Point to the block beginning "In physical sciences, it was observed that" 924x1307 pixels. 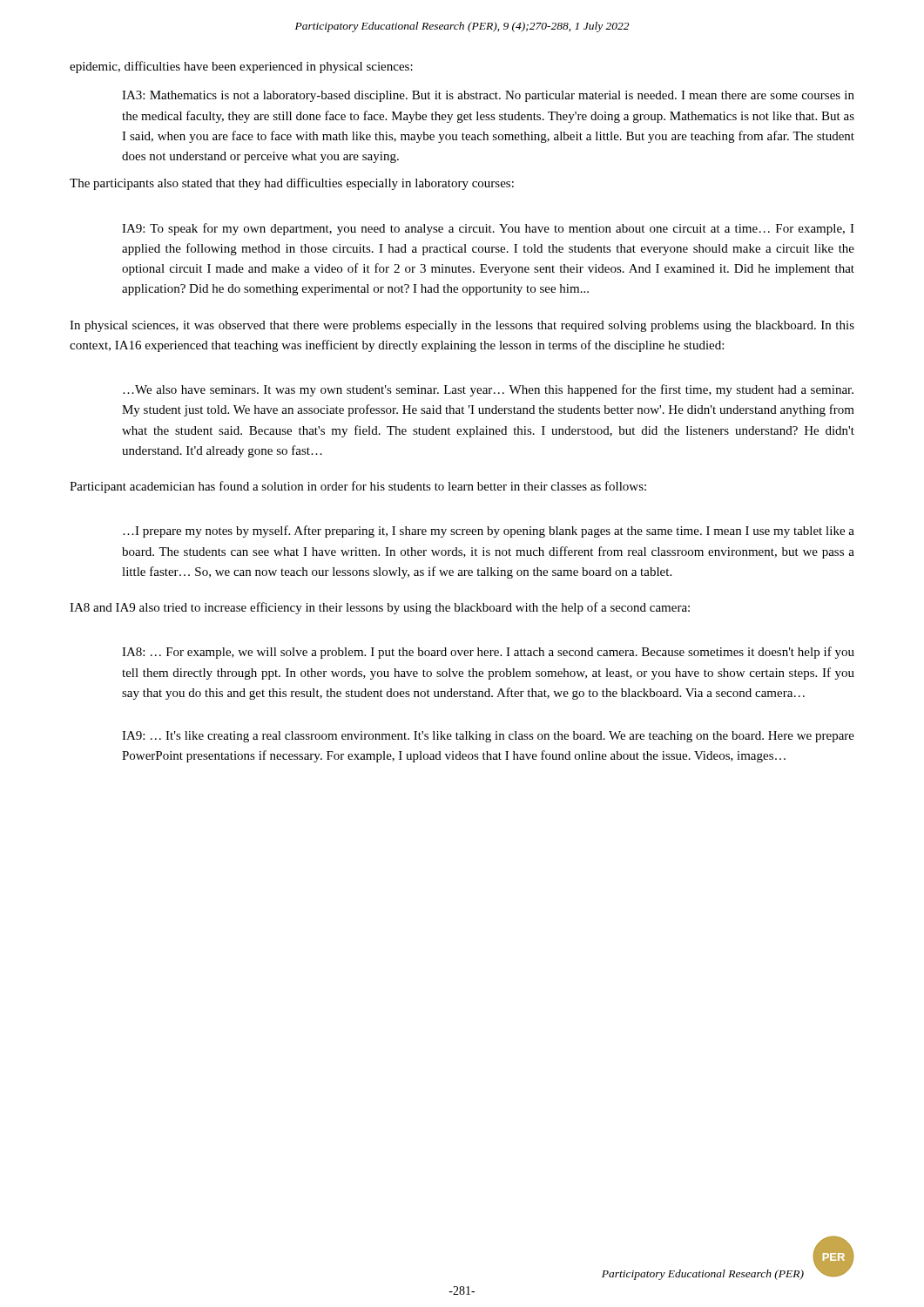coord(462,335)
